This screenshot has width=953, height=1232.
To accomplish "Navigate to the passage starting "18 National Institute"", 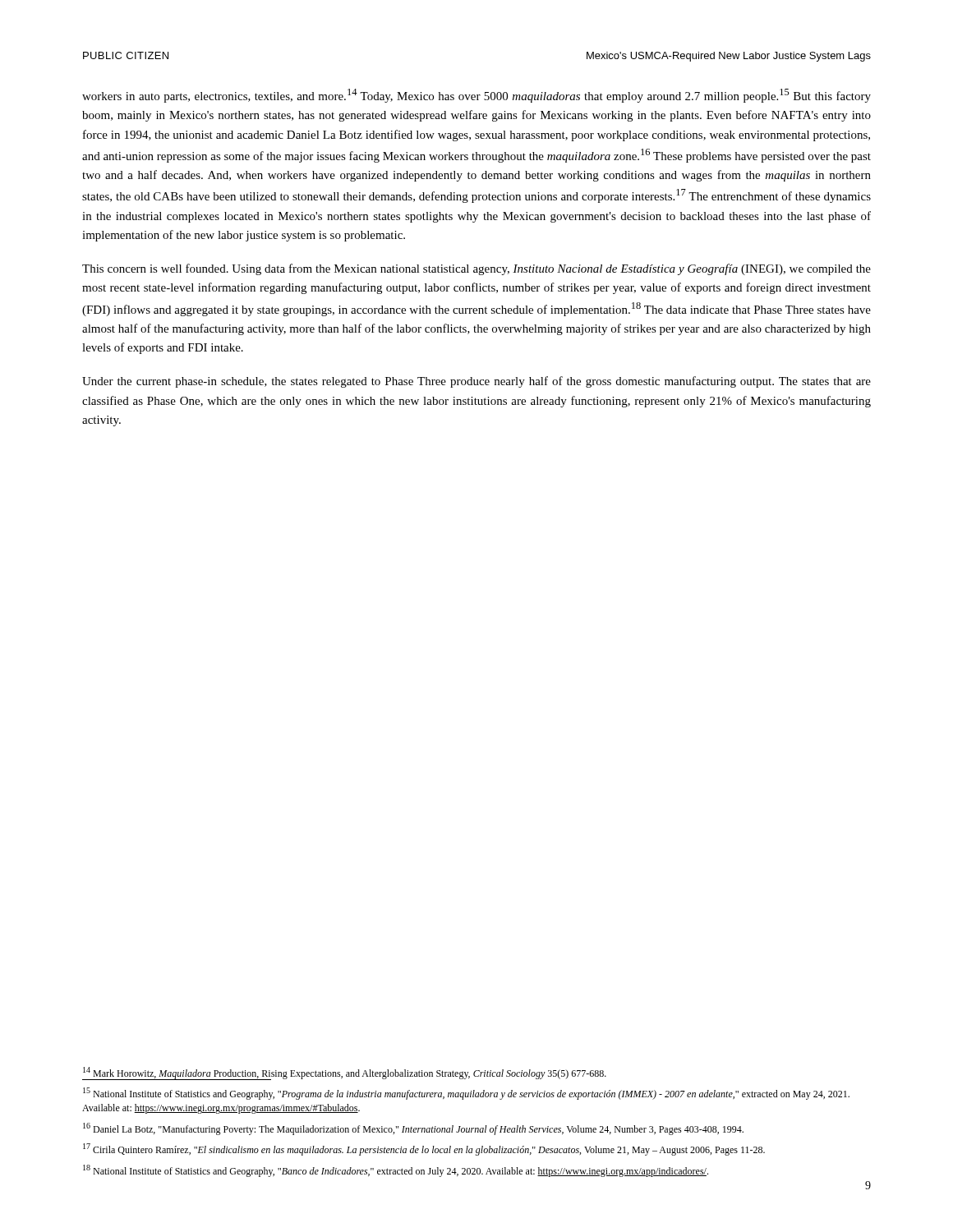I will pos(396,1170).
